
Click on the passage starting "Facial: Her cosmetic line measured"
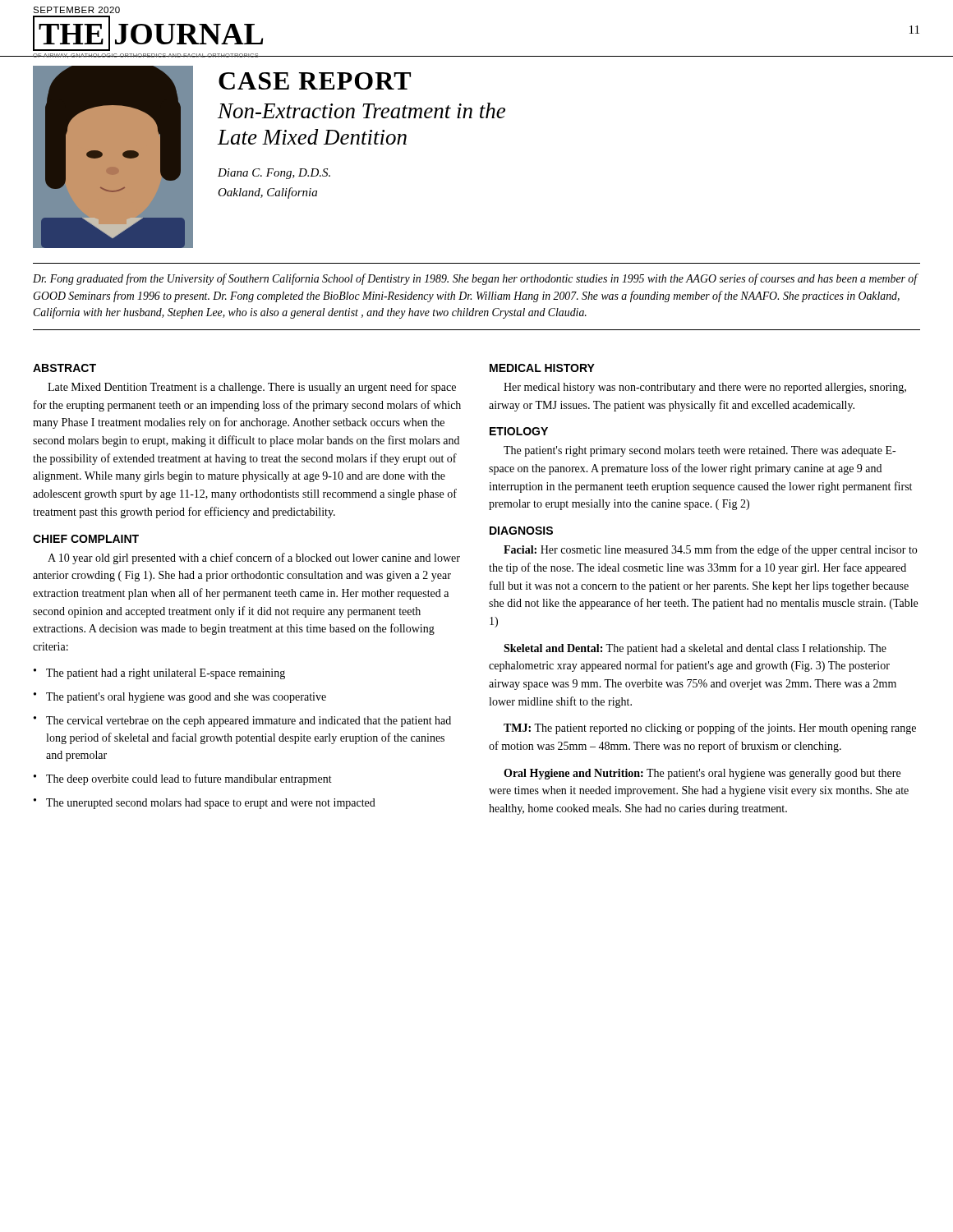coord(704,586)
